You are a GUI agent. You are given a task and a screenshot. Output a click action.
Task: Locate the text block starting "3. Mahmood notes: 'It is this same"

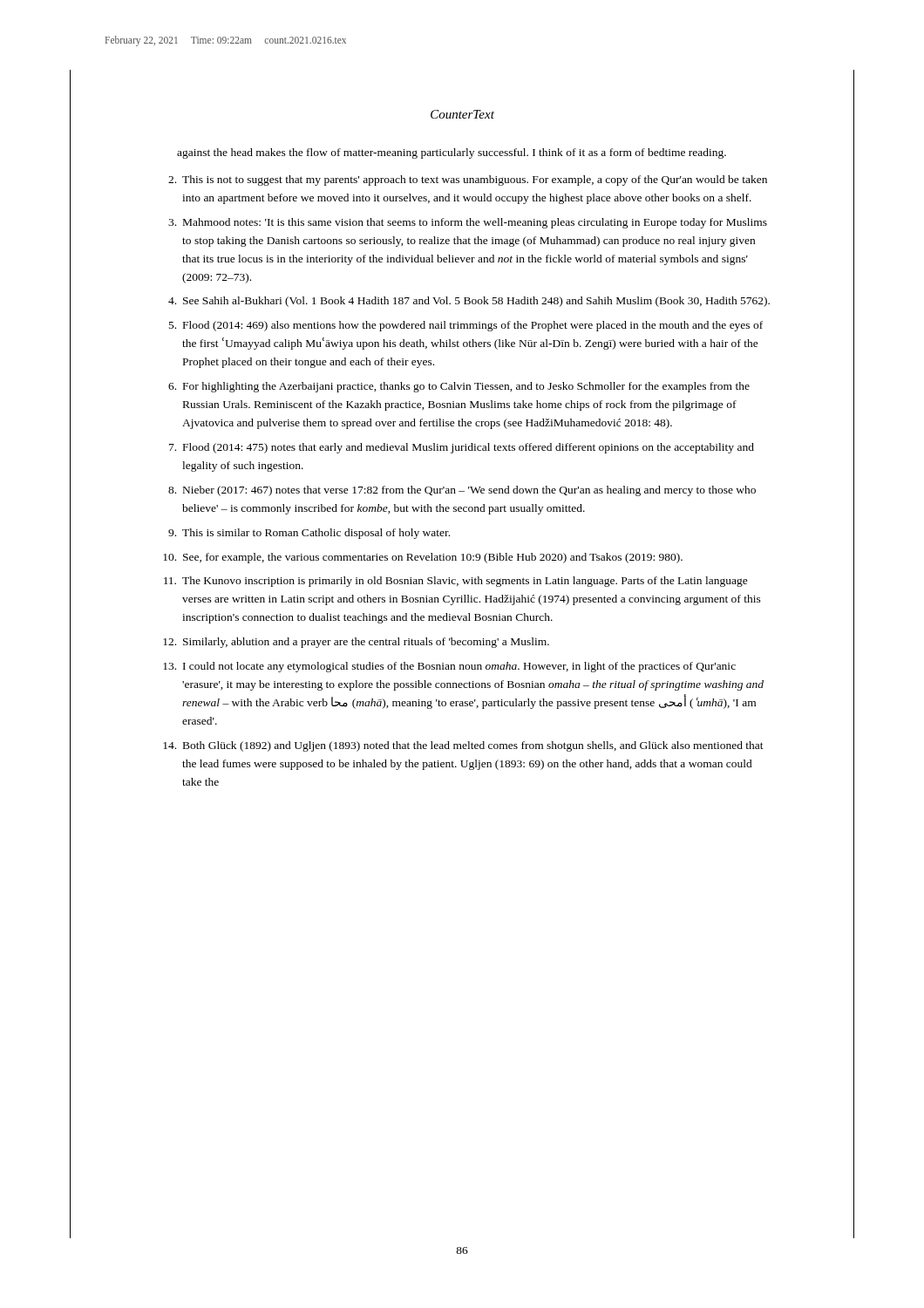click(x=462, y=250)
